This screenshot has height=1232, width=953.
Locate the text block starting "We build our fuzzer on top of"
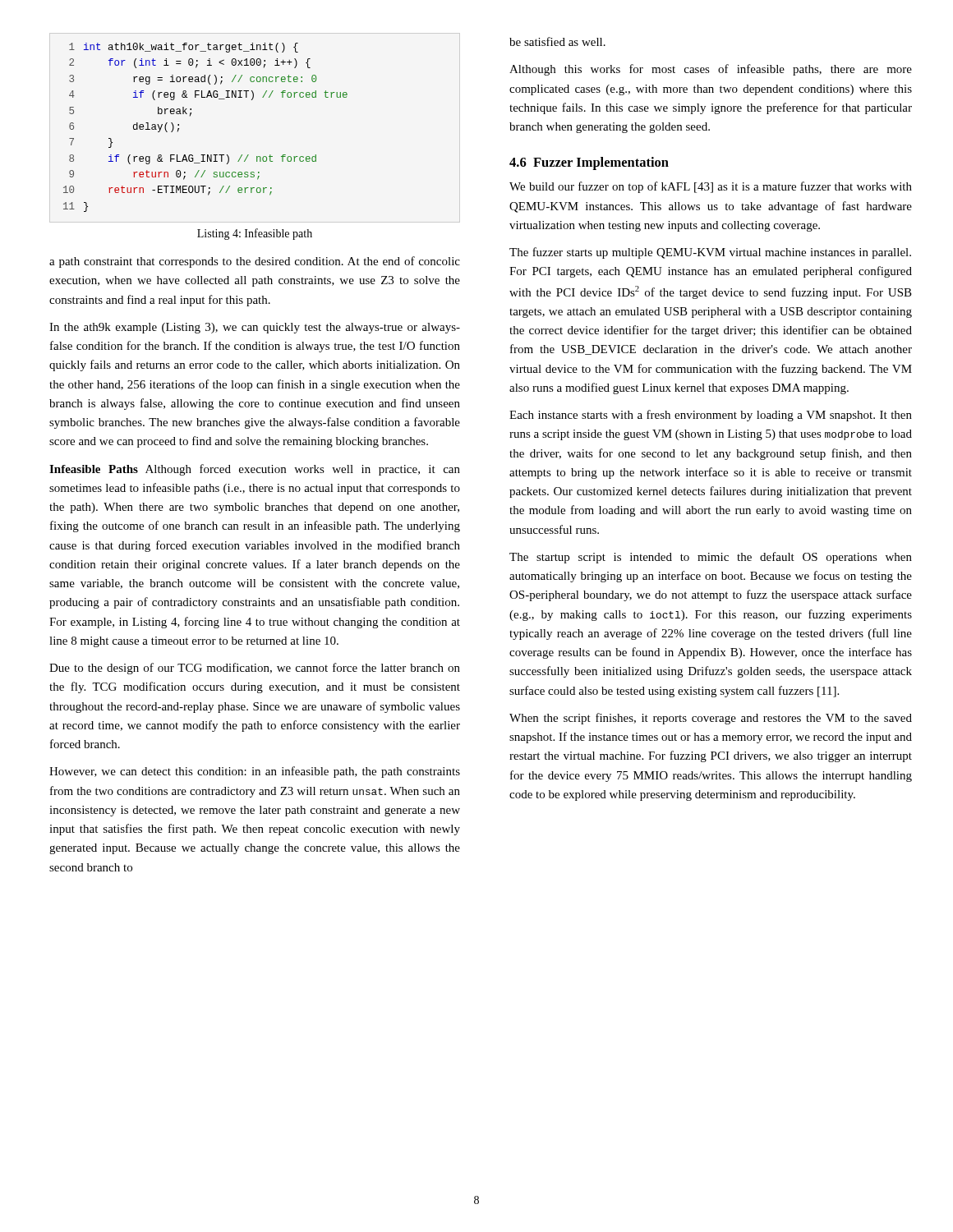tap(711, 206)
